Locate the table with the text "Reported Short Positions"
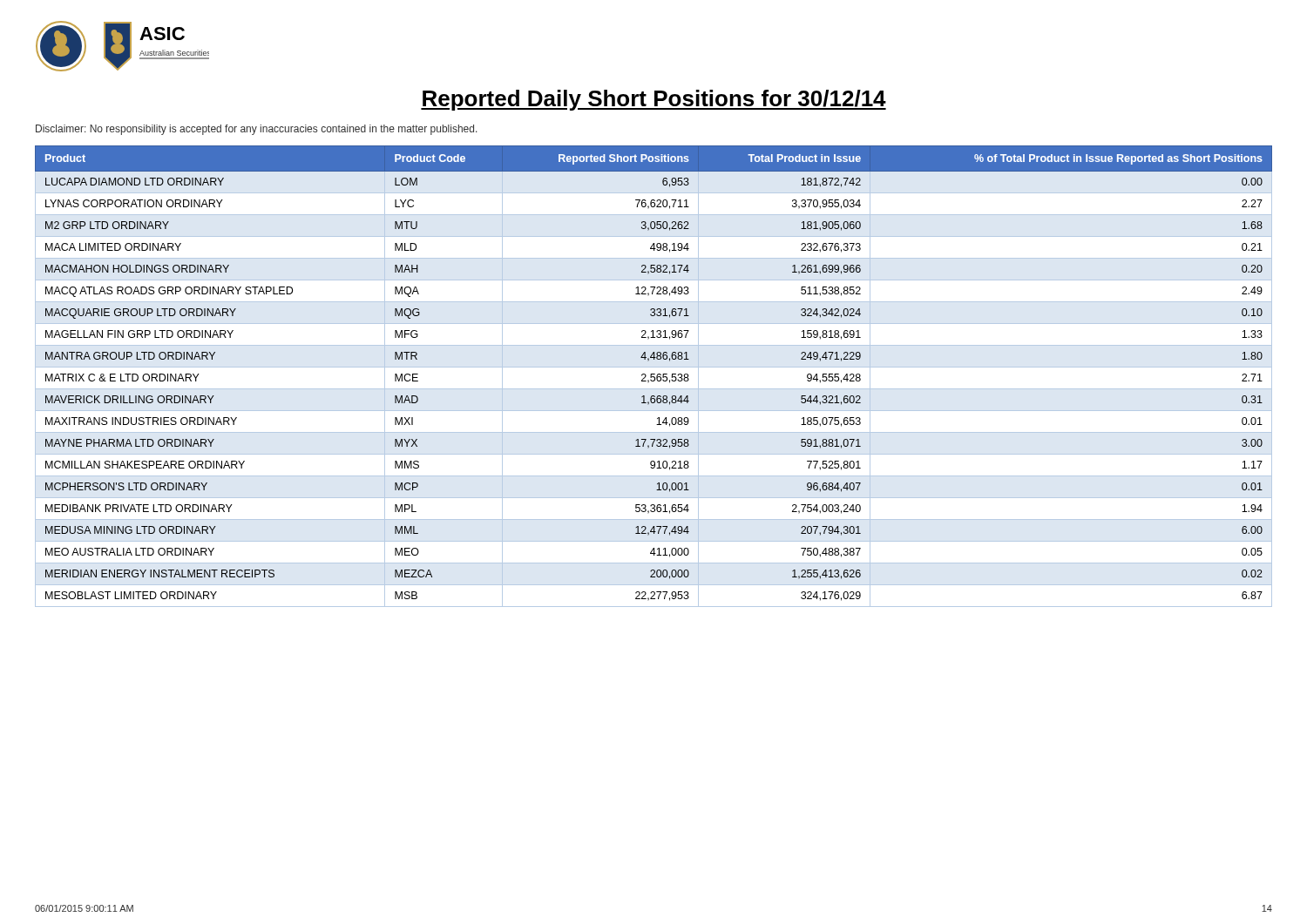 [654, 376]
